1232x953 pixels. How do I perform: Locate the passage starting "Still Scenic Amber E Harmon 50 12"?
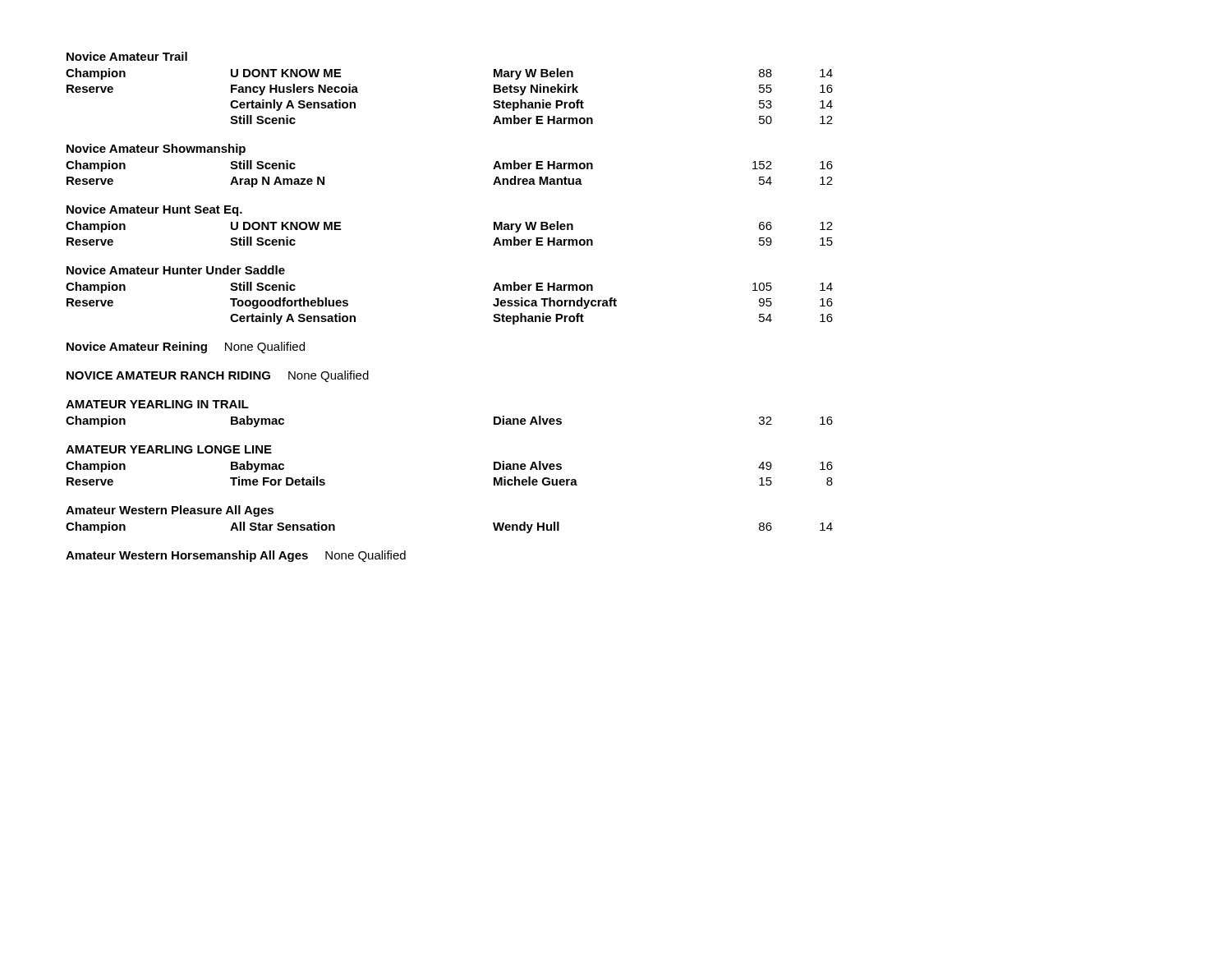pyautogui.click(x=531, y=120)
